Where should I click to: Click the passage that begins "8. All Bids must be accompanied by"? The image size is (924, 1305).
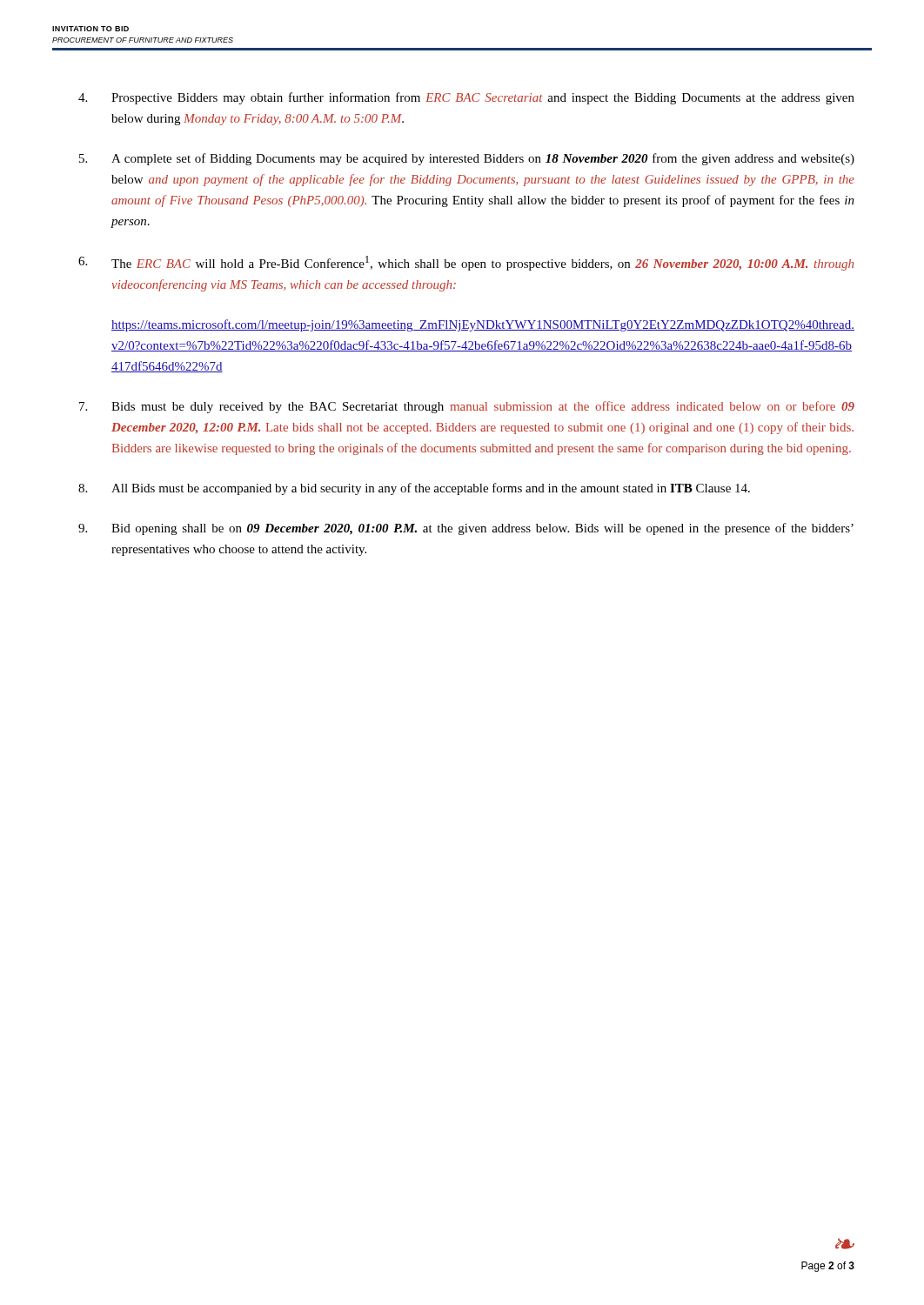[x=466, y=488]
